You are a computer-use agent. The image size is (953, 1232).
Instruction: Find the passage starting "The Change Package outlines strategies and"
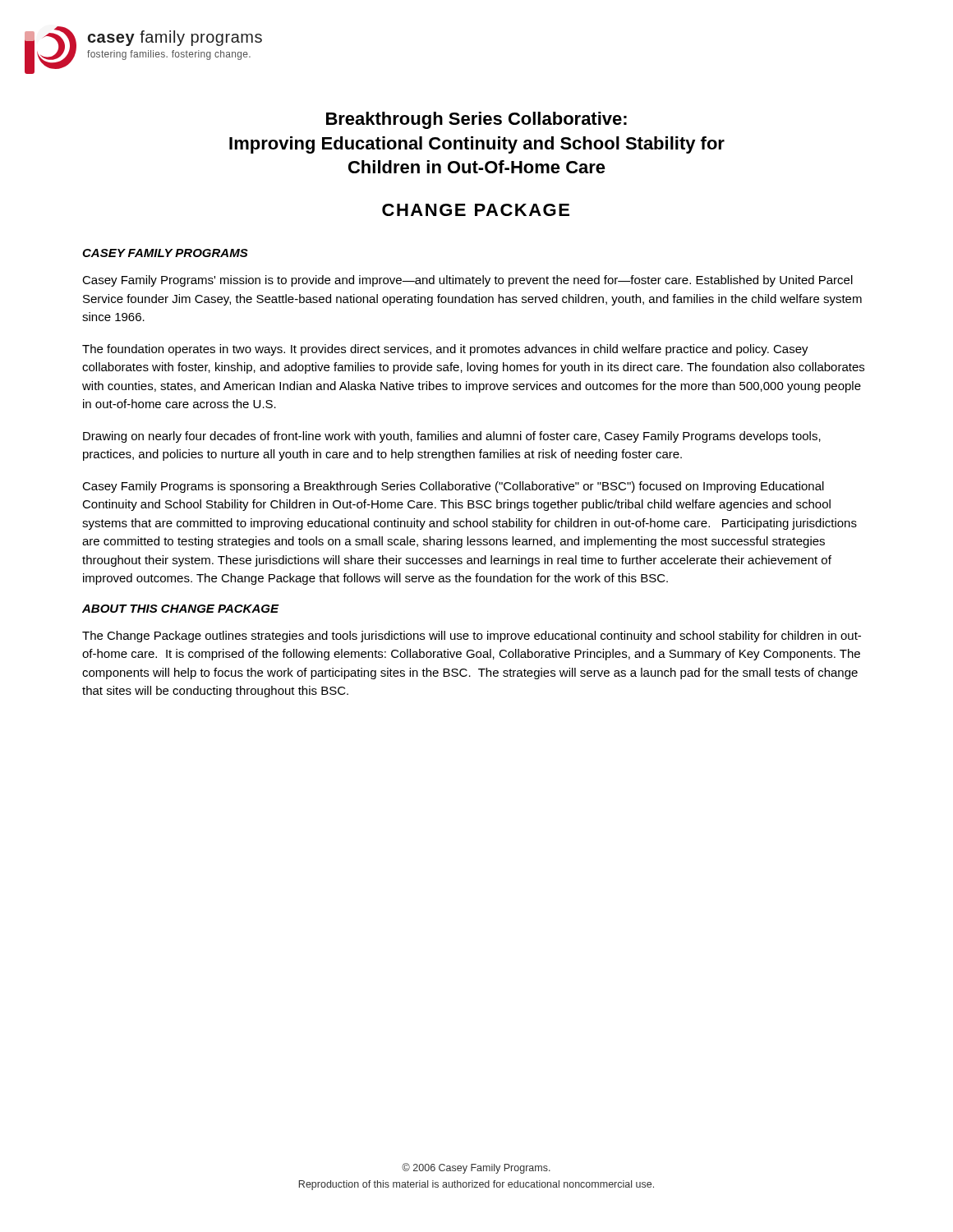click(472, 663)
